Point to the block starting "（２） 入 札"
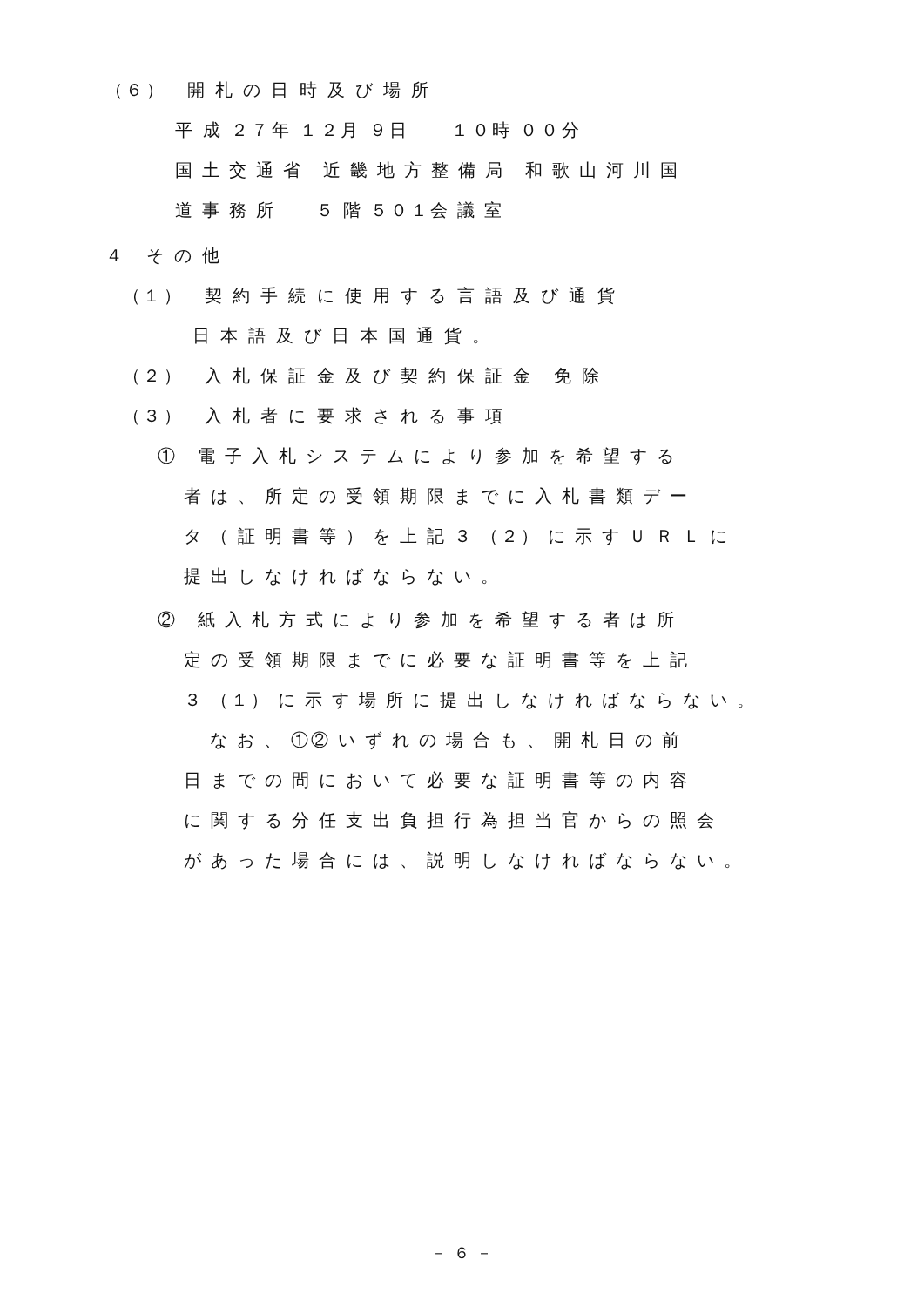Viewport: 924px width, 1307px height. click(471, 376)
